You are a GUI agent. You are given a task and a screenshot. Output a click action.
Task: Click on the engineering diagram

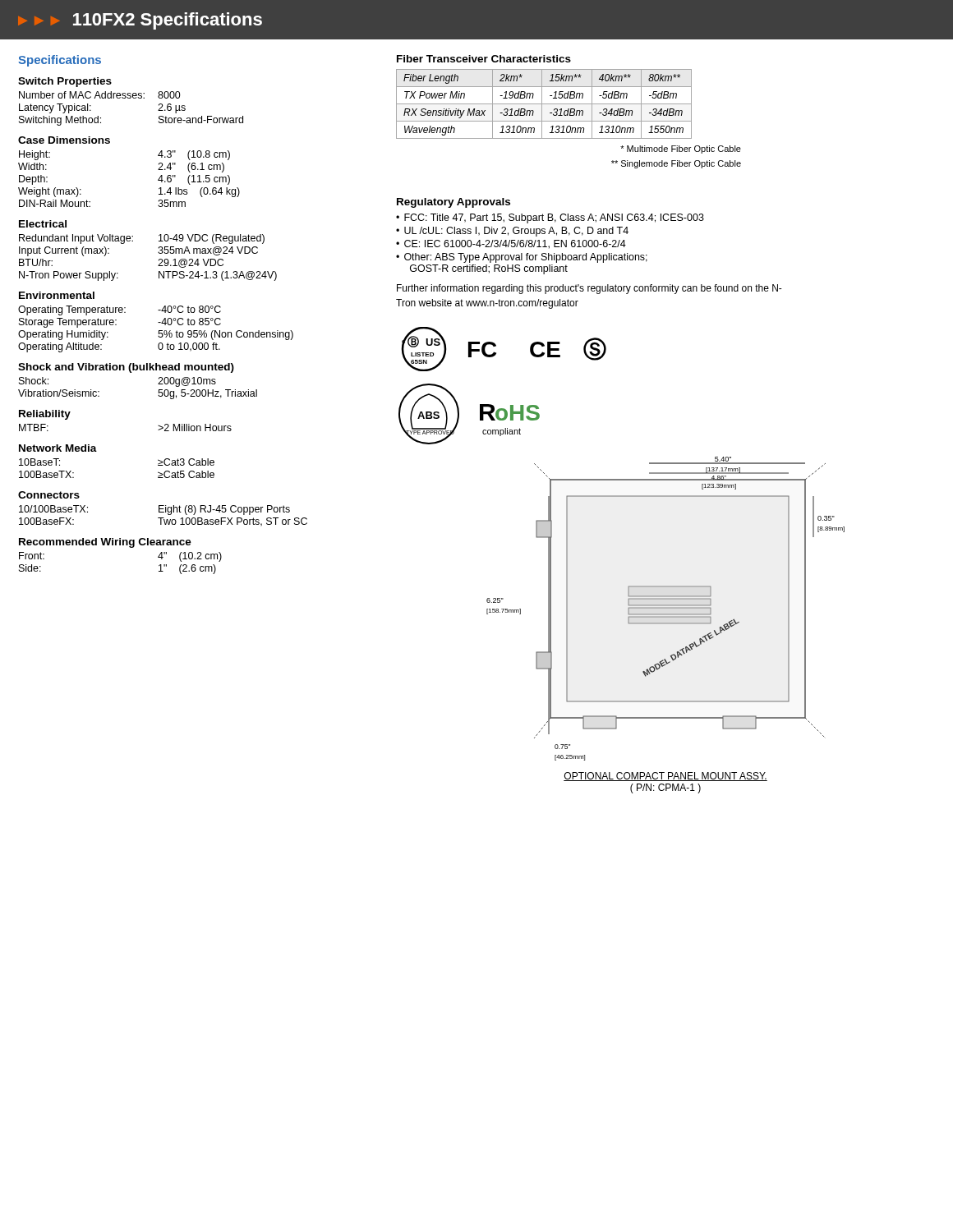pos(665,624)
